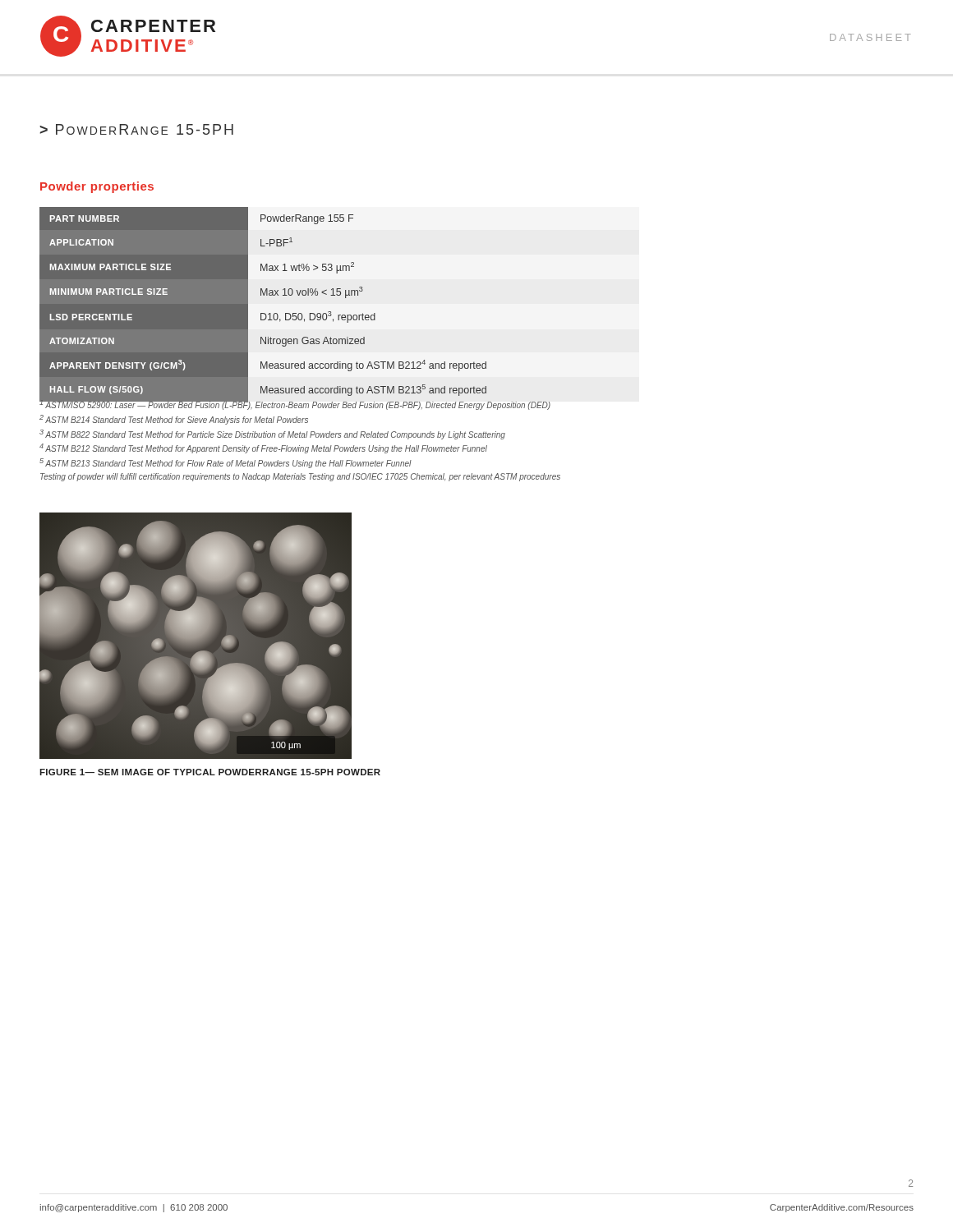Viewport: 953px width, 1232px height.
Task: Click on the block starting ">POWDERRANGE 15-5PH"
Action: pos(138,130)
